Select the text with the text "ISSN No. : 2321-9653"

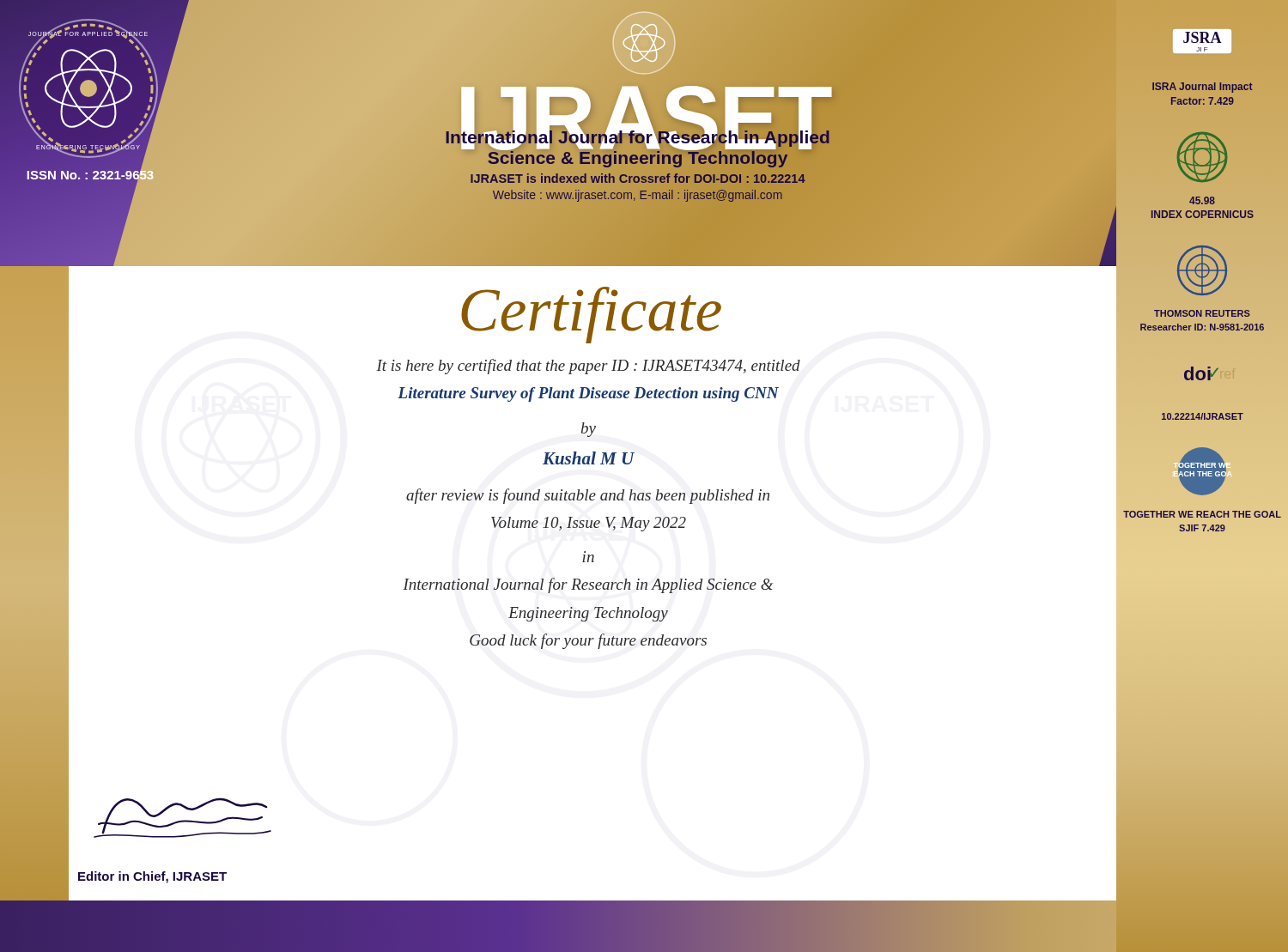[90, 175]
